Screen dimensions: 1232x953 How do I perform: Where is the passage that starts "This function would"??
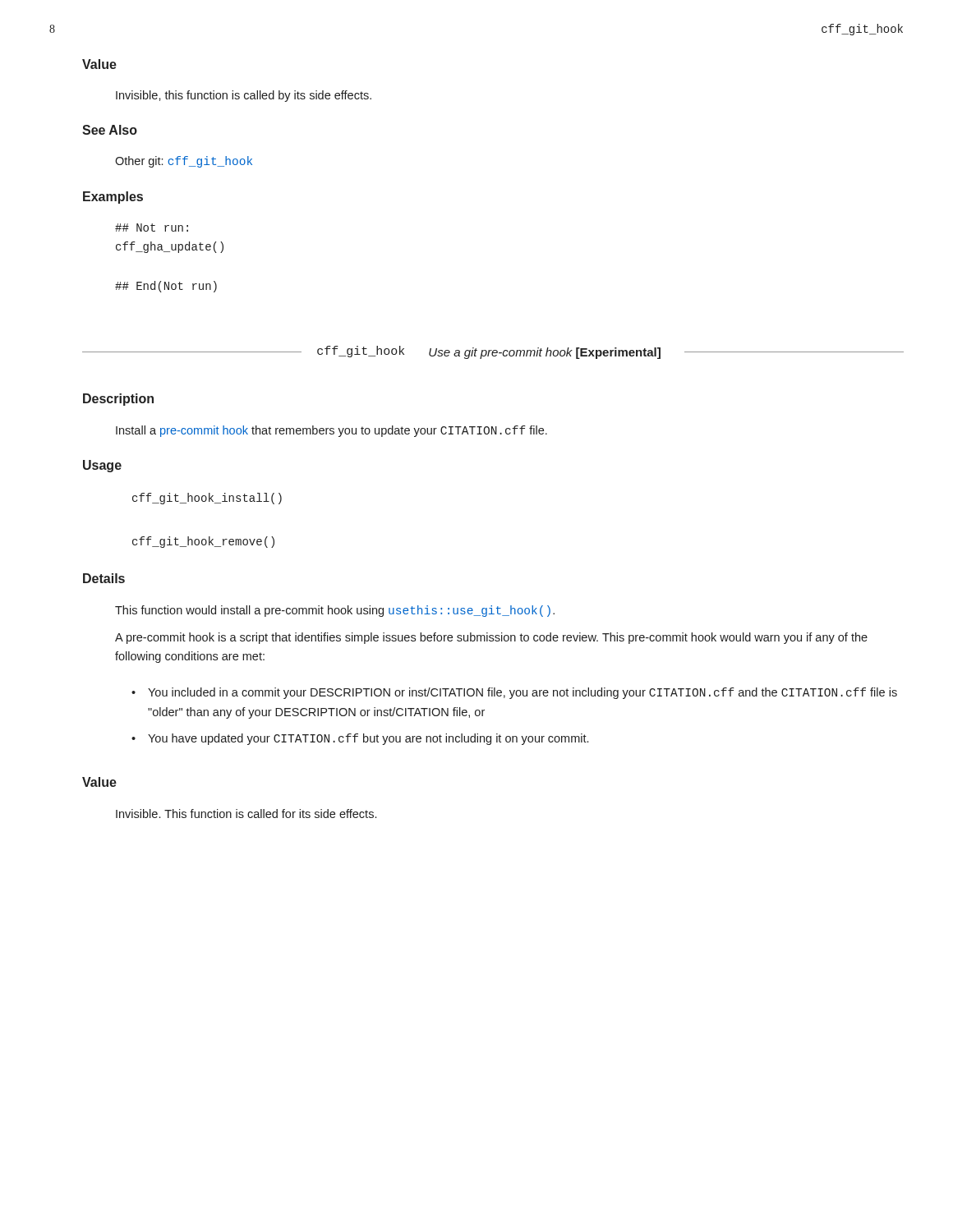tap(335, 611)
